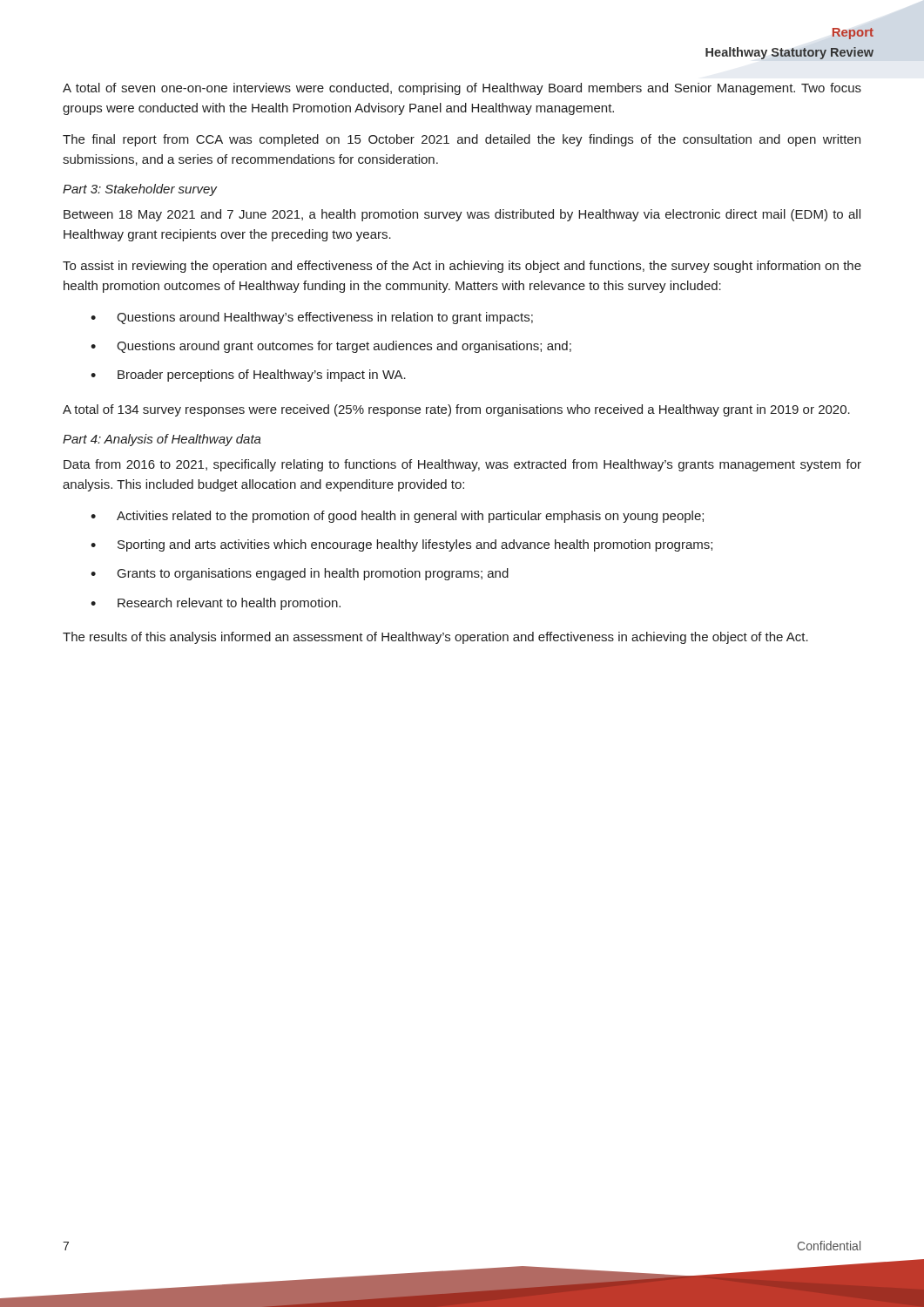Locate the region starting "To assist in reviewing the operation"
This screenshot has width=924, height=1307.
pyautogui.click(x=462, y=275)
